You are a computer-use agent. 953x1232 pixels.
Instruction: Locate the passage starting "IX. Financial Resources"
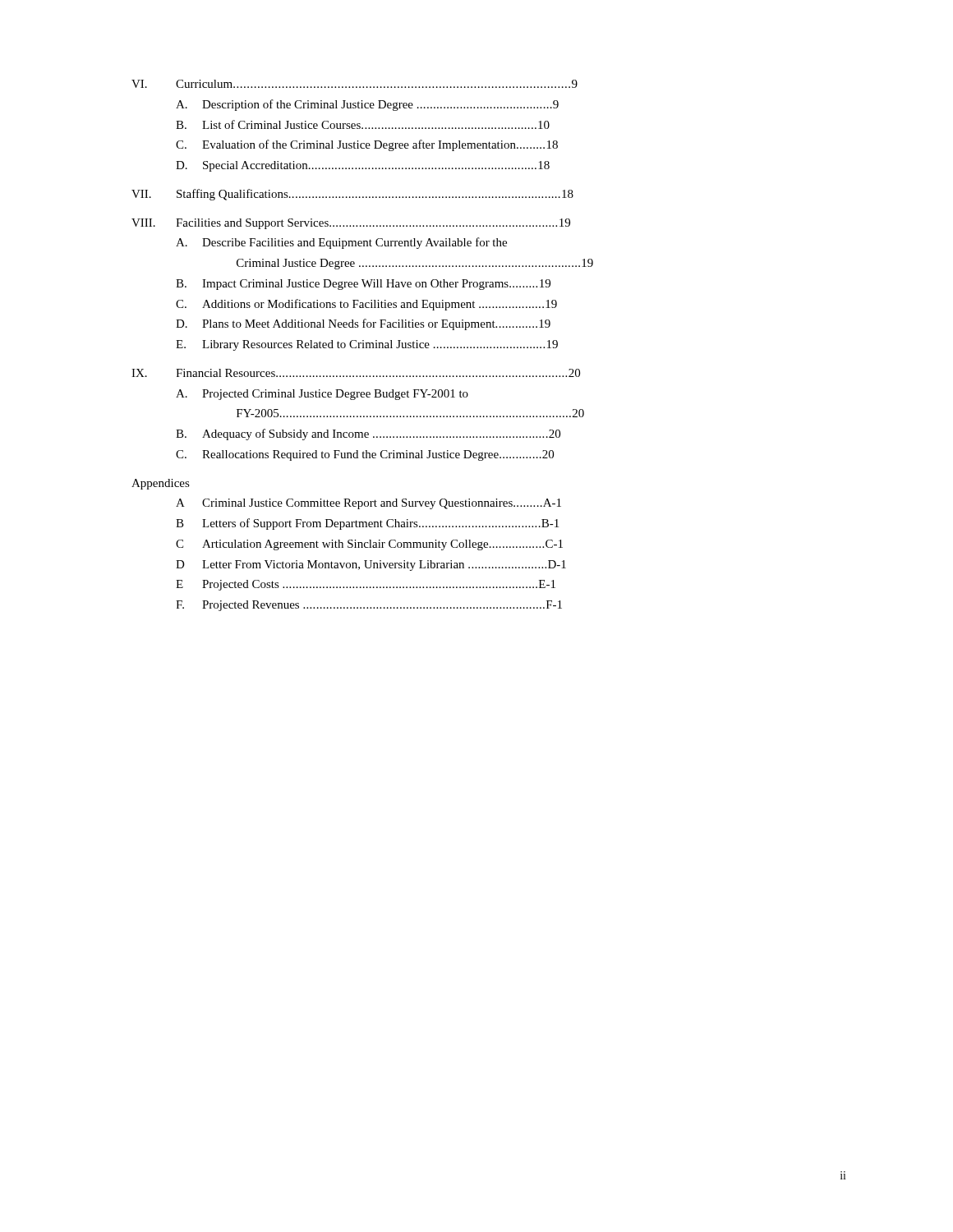click(489, 373)
